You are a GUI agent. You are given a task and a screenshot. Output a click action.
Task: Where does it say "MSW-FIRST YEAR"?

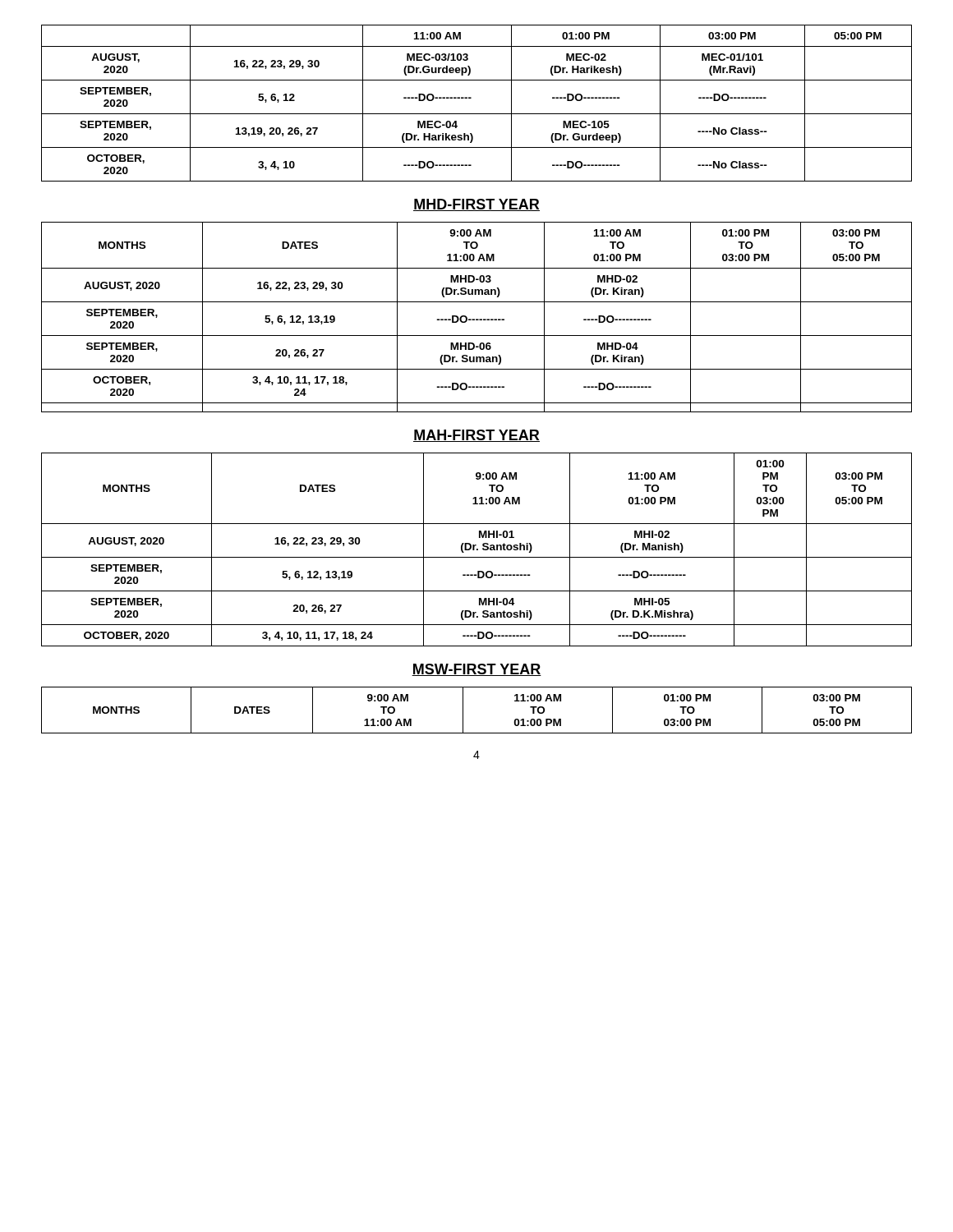click(476, 669)
